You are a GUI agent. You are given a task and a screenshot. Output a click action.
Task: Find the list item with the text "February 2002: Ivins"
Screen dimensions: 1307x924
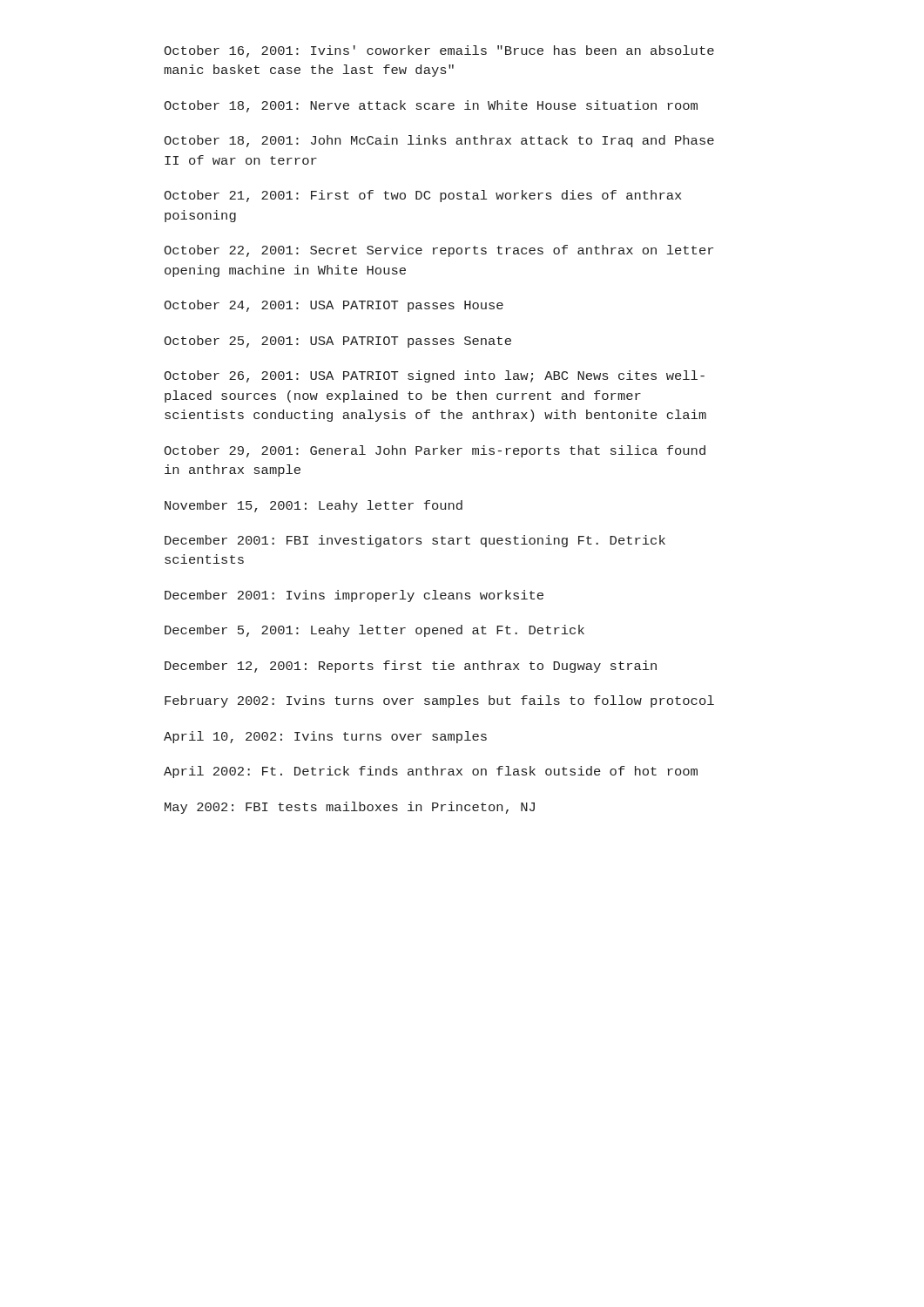pyautogui.click(x=439, y=702)
